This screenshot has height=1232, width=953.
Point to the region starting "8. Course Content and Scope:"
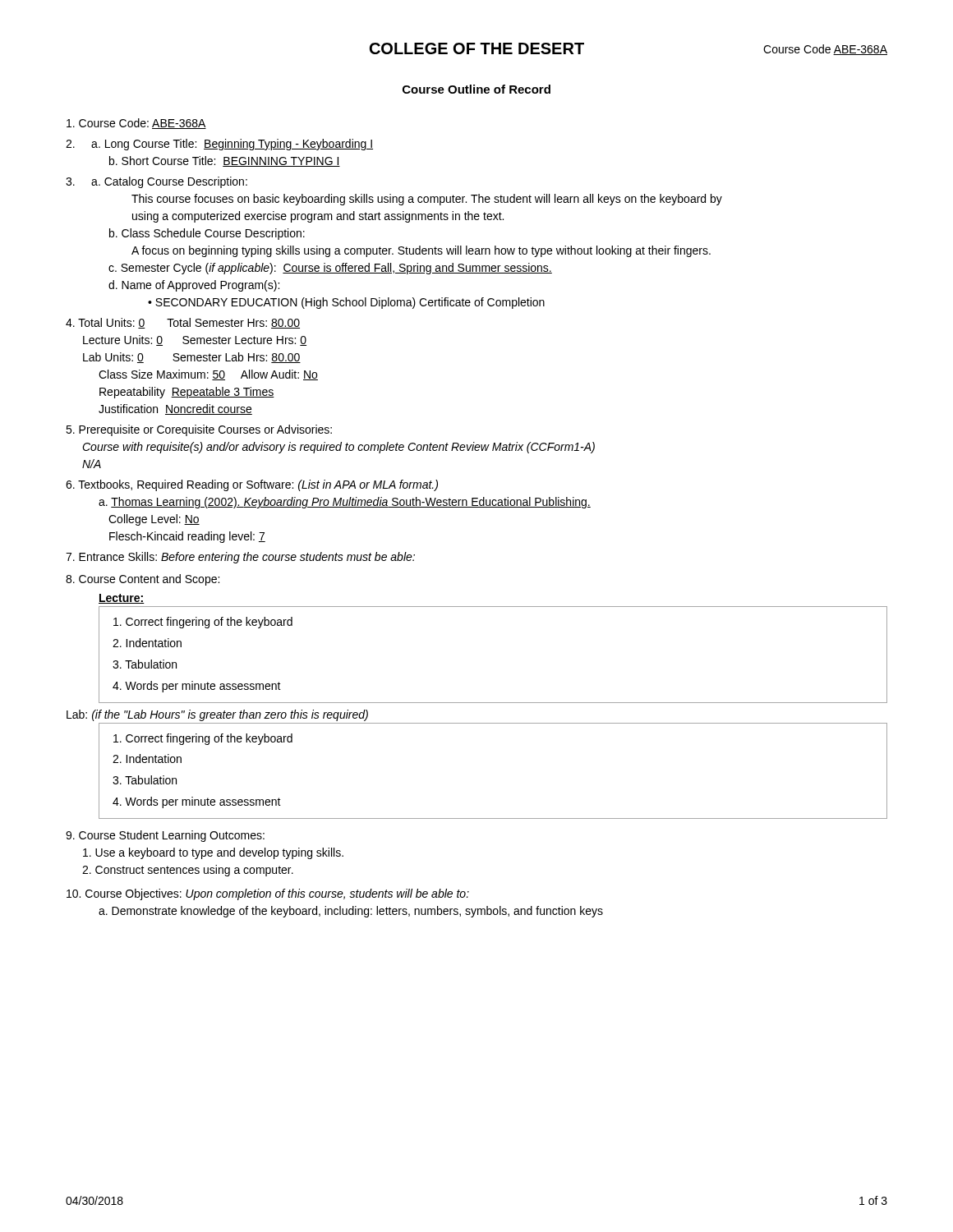pos(143,579)
